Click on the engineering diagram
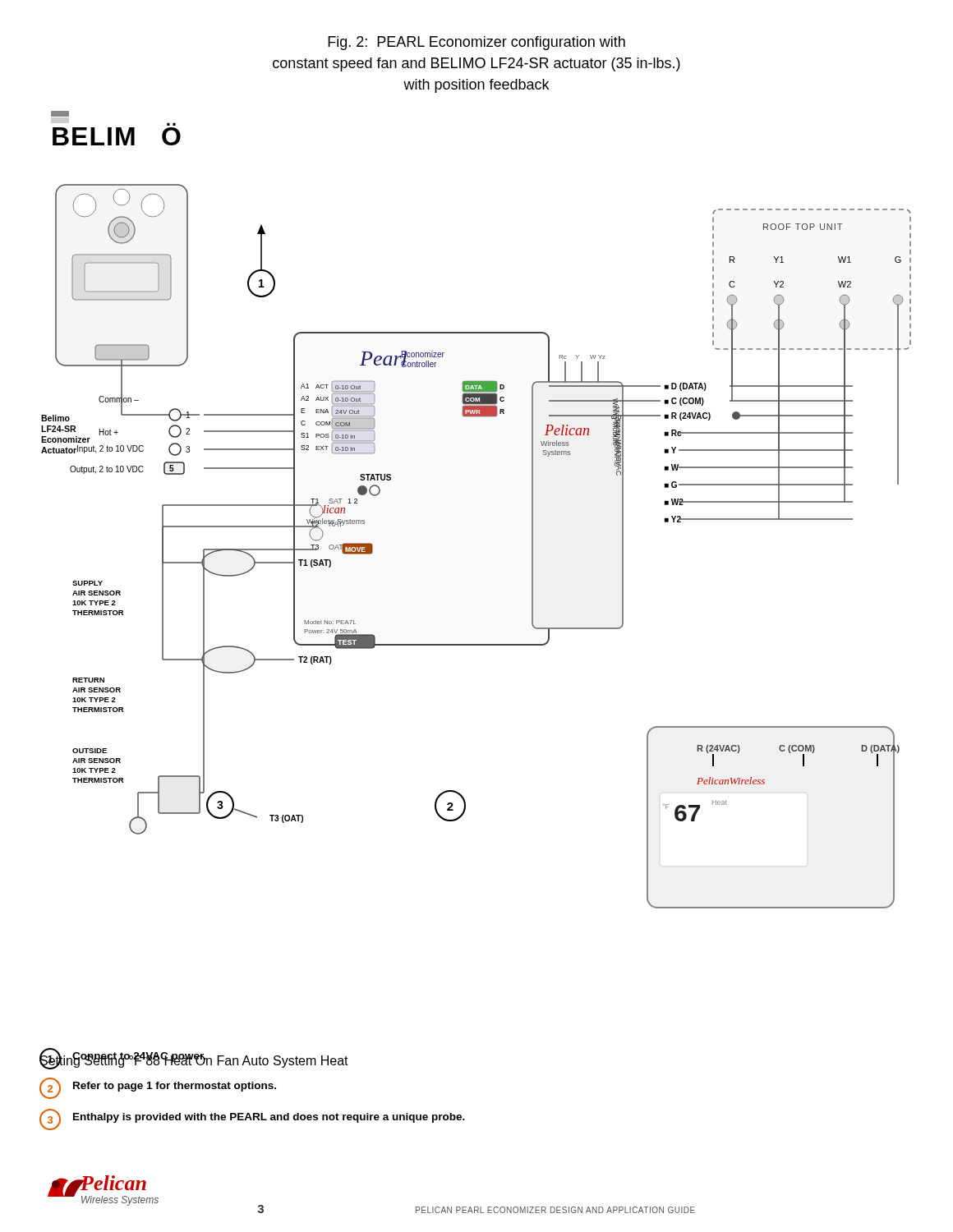Viewport: 953px width, 1232px height. tap(479, 571)
